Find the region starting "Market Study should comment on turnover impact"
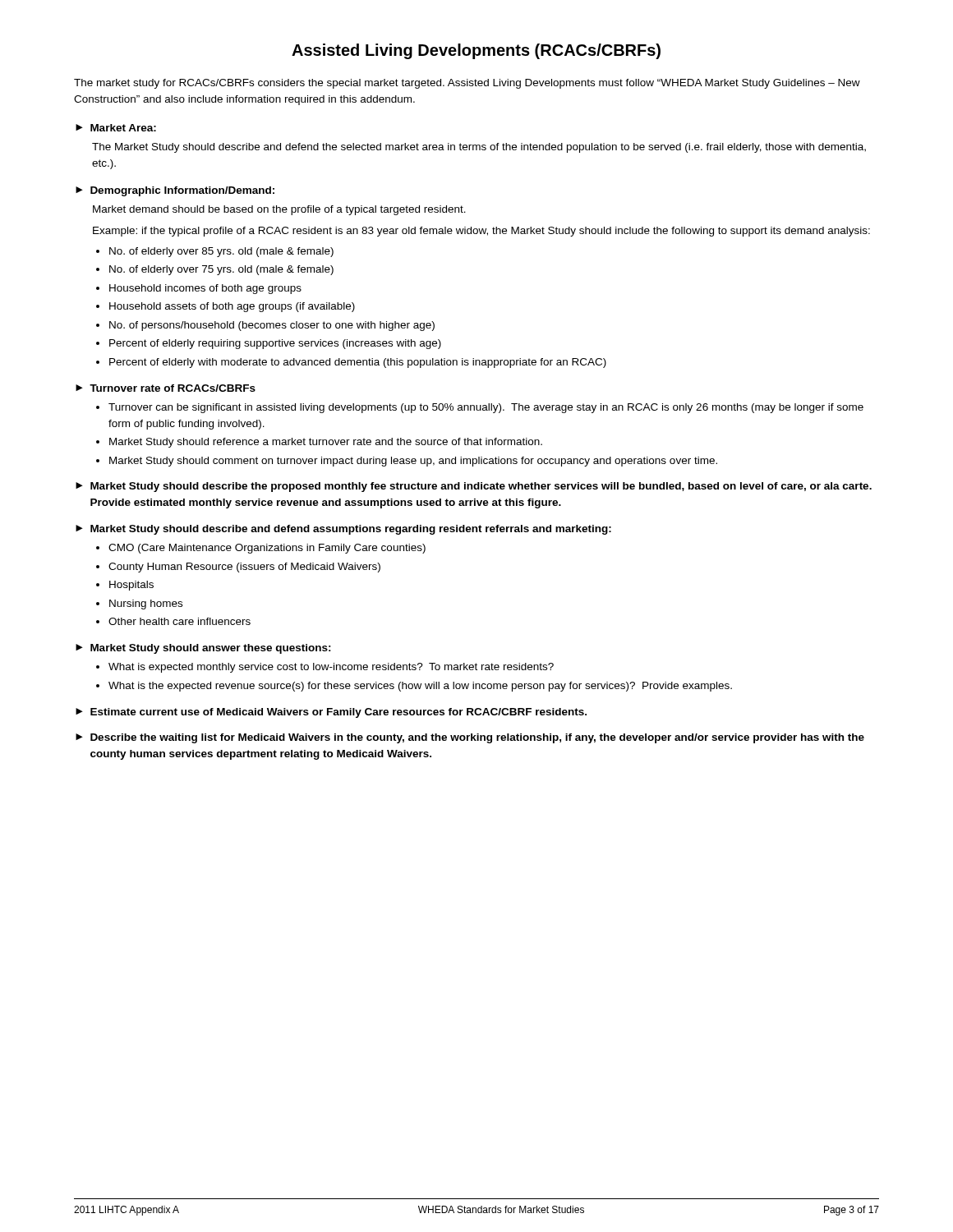 pos(413,460)
